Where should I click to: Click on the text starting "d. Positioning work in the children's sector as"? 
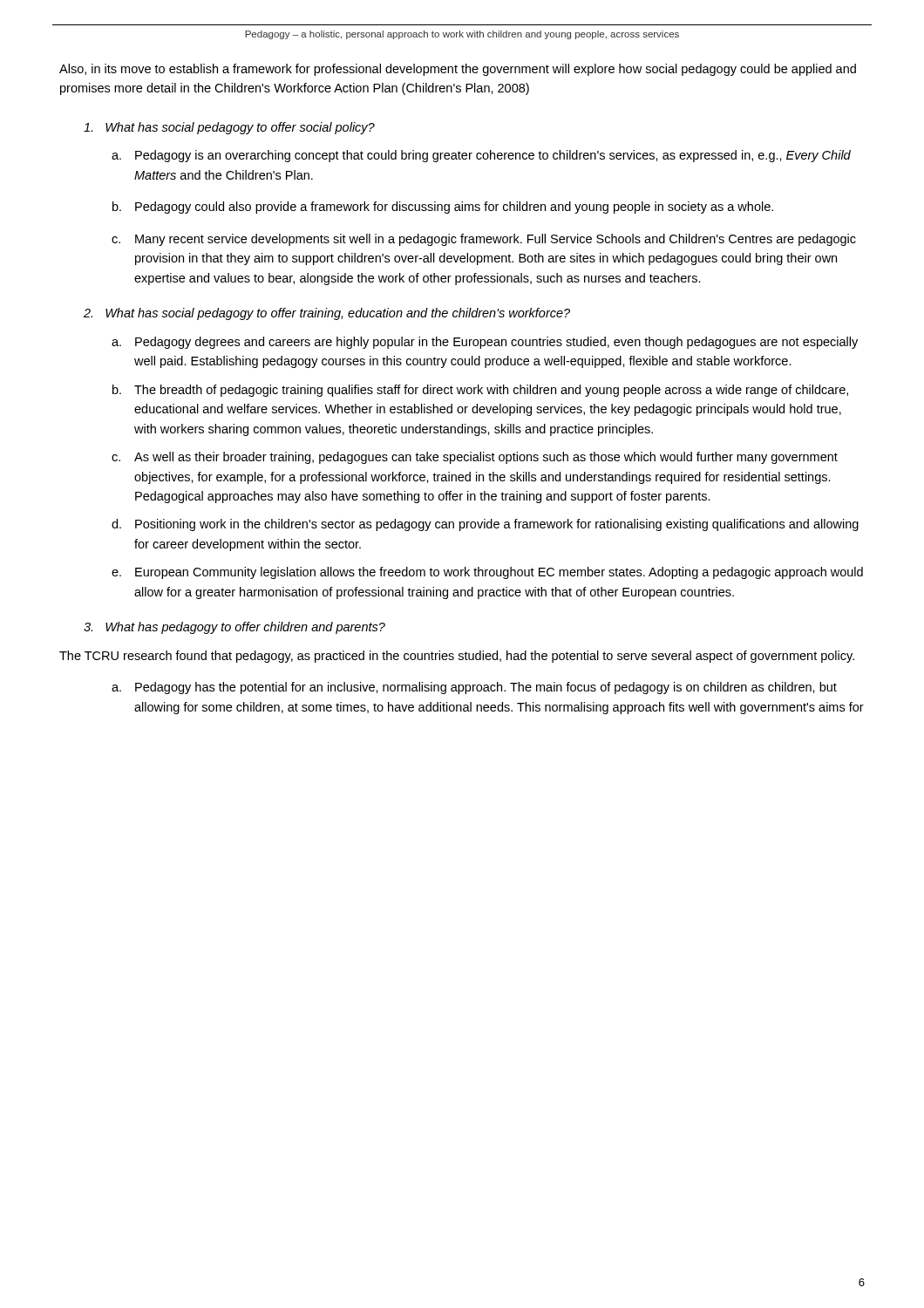[x=488, y=534]
